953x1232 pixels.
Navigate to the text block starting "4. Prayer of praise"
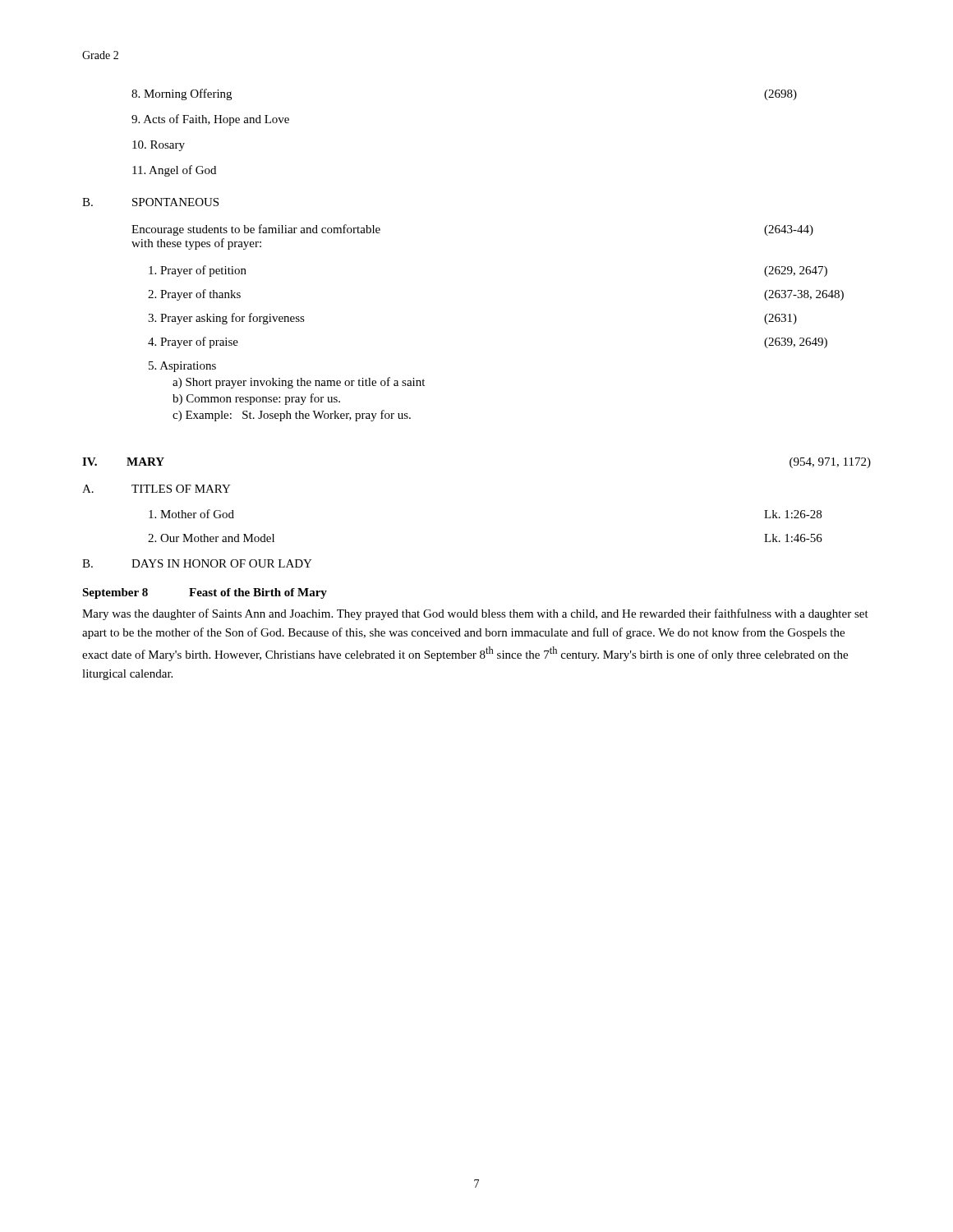(x=190, y=342)
